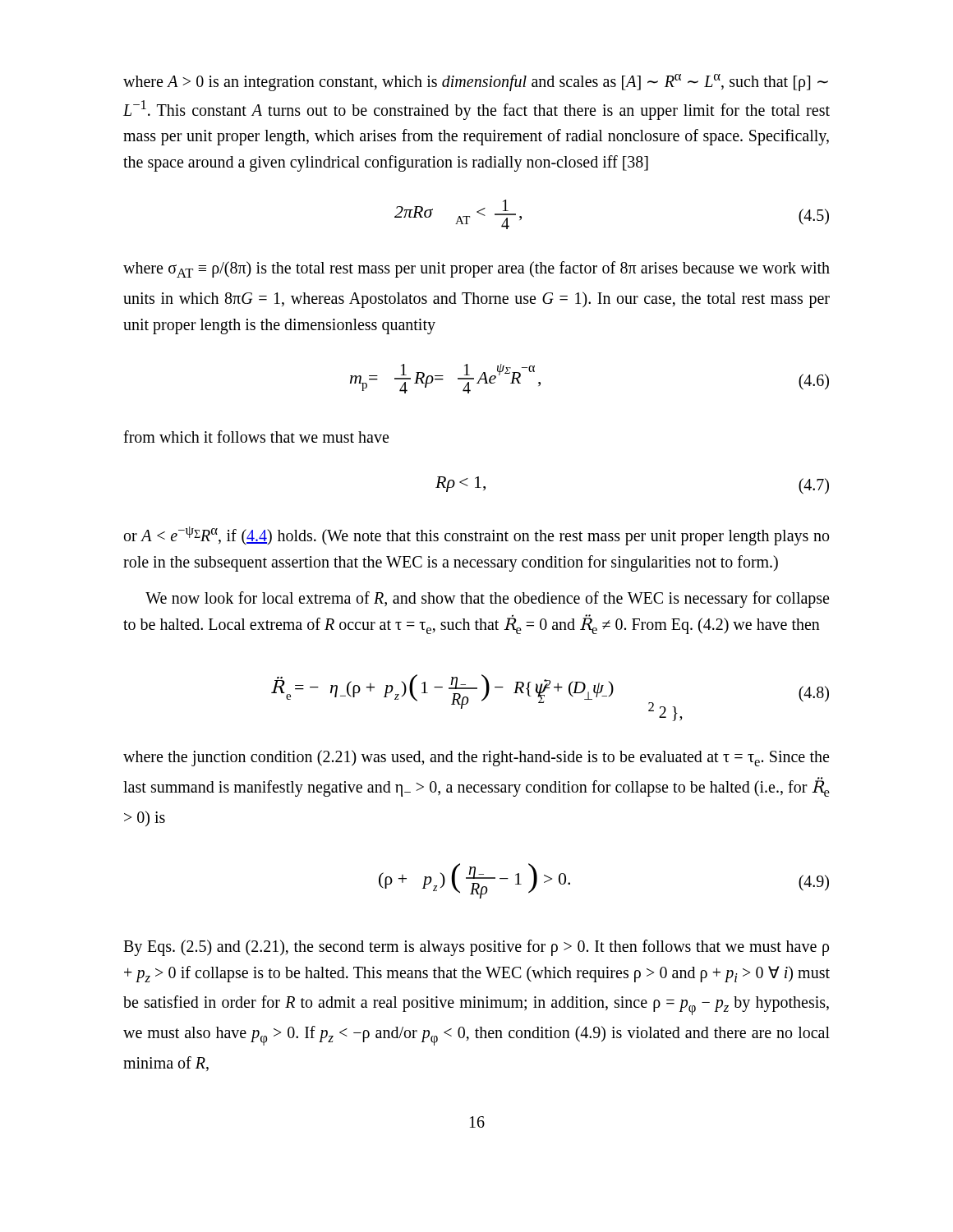Locate the passage starting "from which it follows that"

(256, 437)
